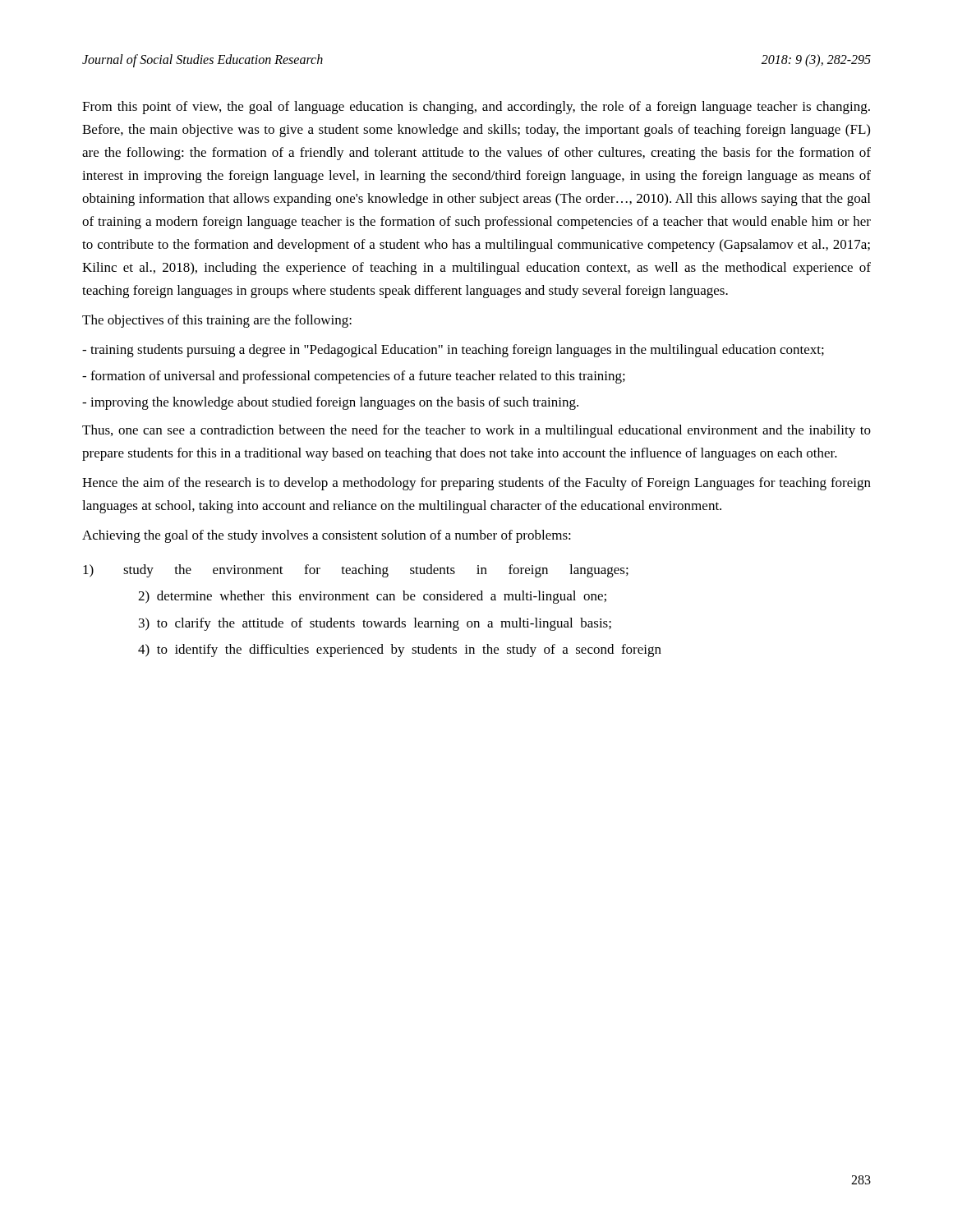Viewport: 953px width, 1232px height.
Task: Click the passage that begins "1) study the environment"
Action: point(476,570)
